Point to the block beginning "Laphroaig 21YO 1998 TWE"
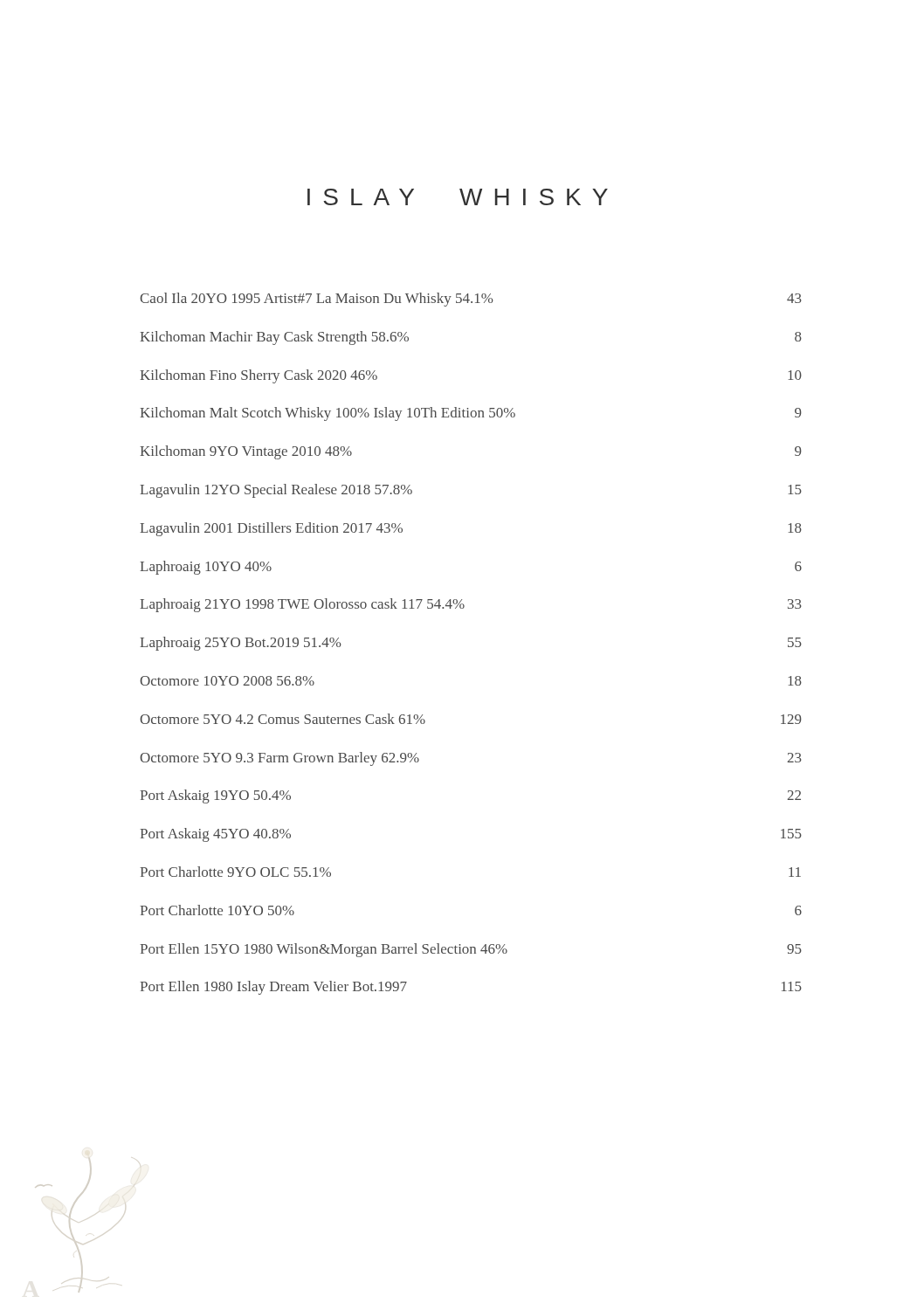Screen dimensions: 1310x924 tap(471, 605)
